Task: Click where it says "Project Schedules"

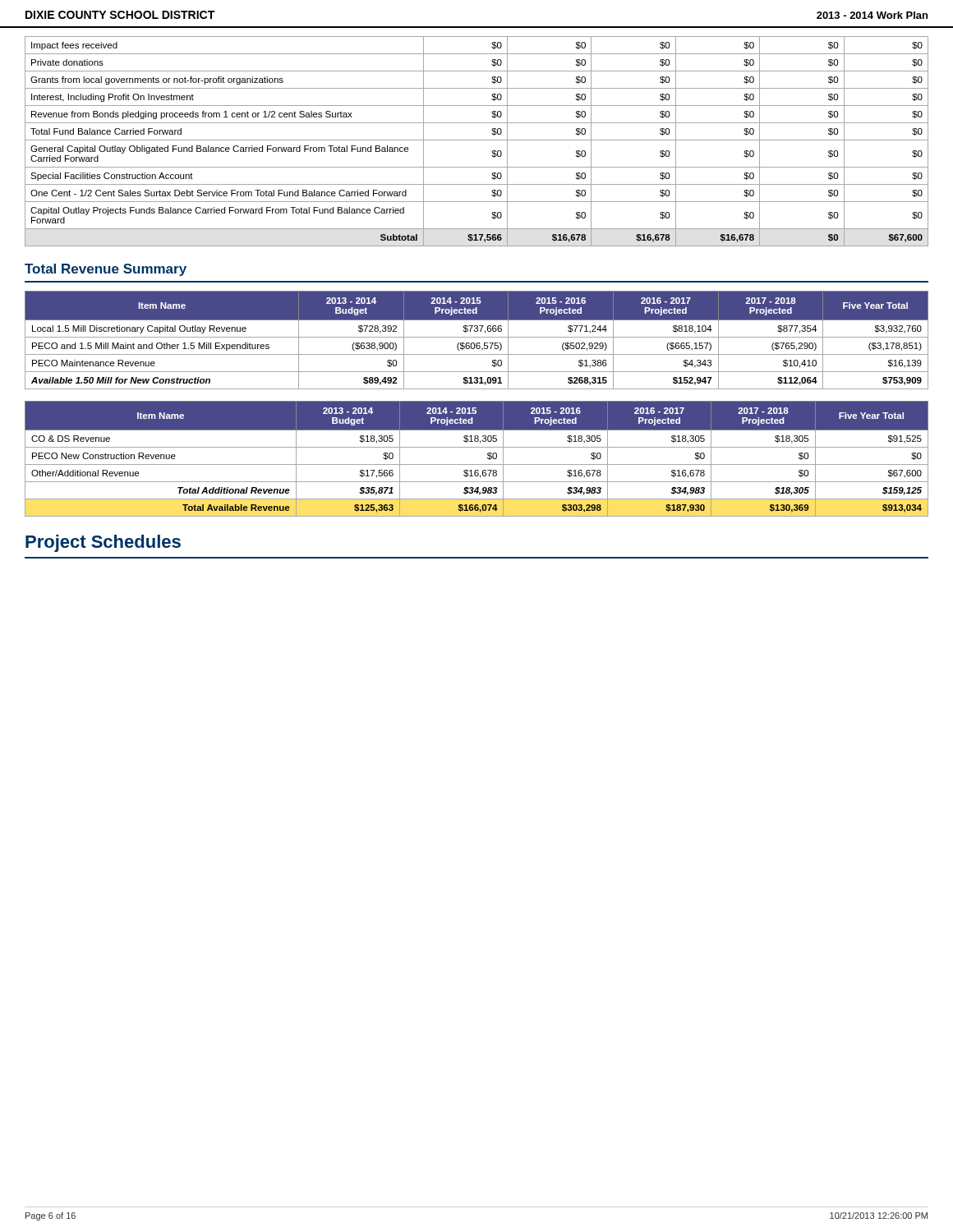Action: tap(476, 545)
